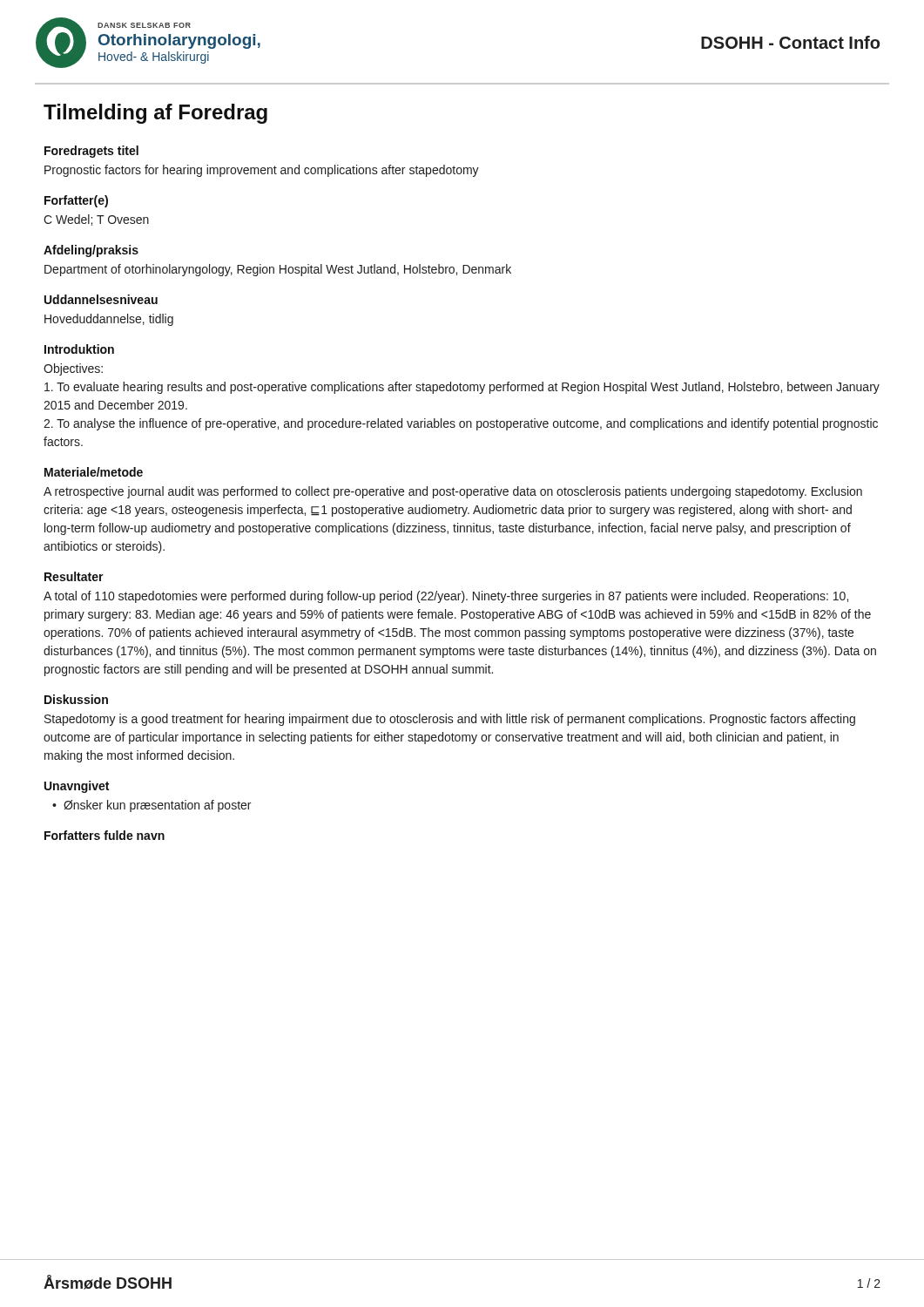Locate the text block that reads "A total of 110 stapedotomies were performed"
This screenshot has height=1307, width=924.
tap(460, 633)
